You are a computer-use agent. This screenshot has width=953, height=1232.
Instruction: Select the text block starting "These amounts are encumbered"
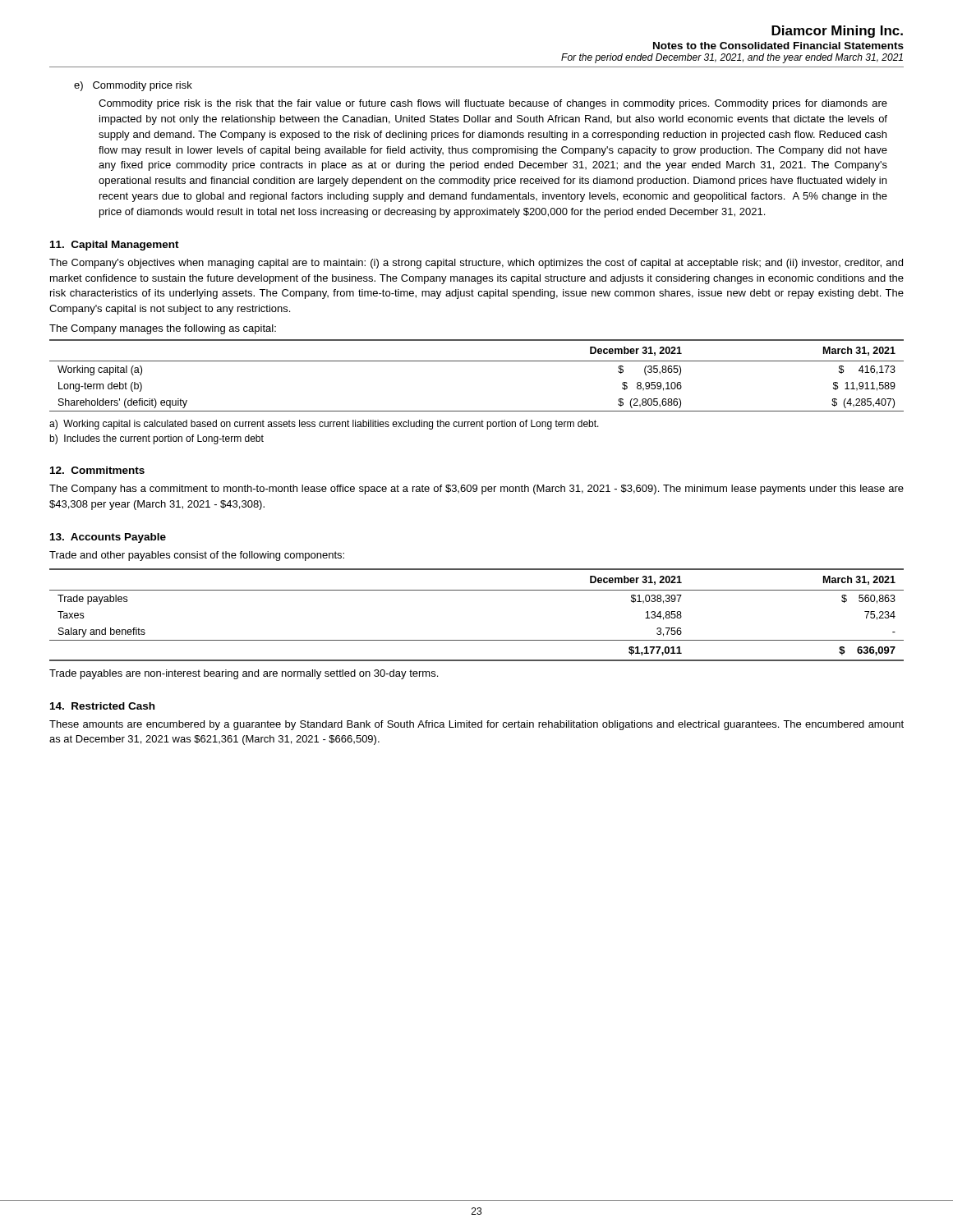point(476,731)
